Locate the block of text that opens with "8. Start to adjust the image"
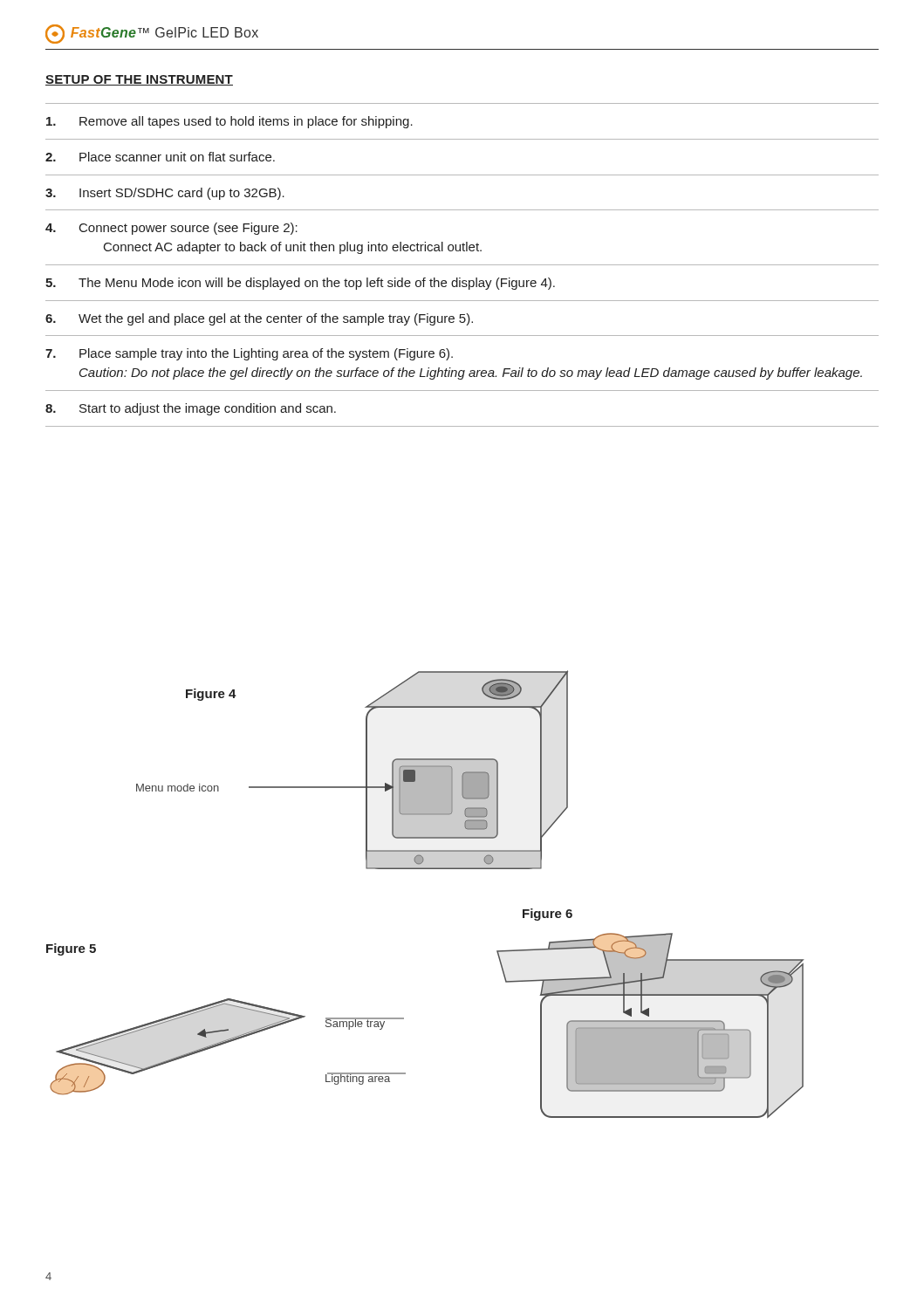 (x=191, y=409)
